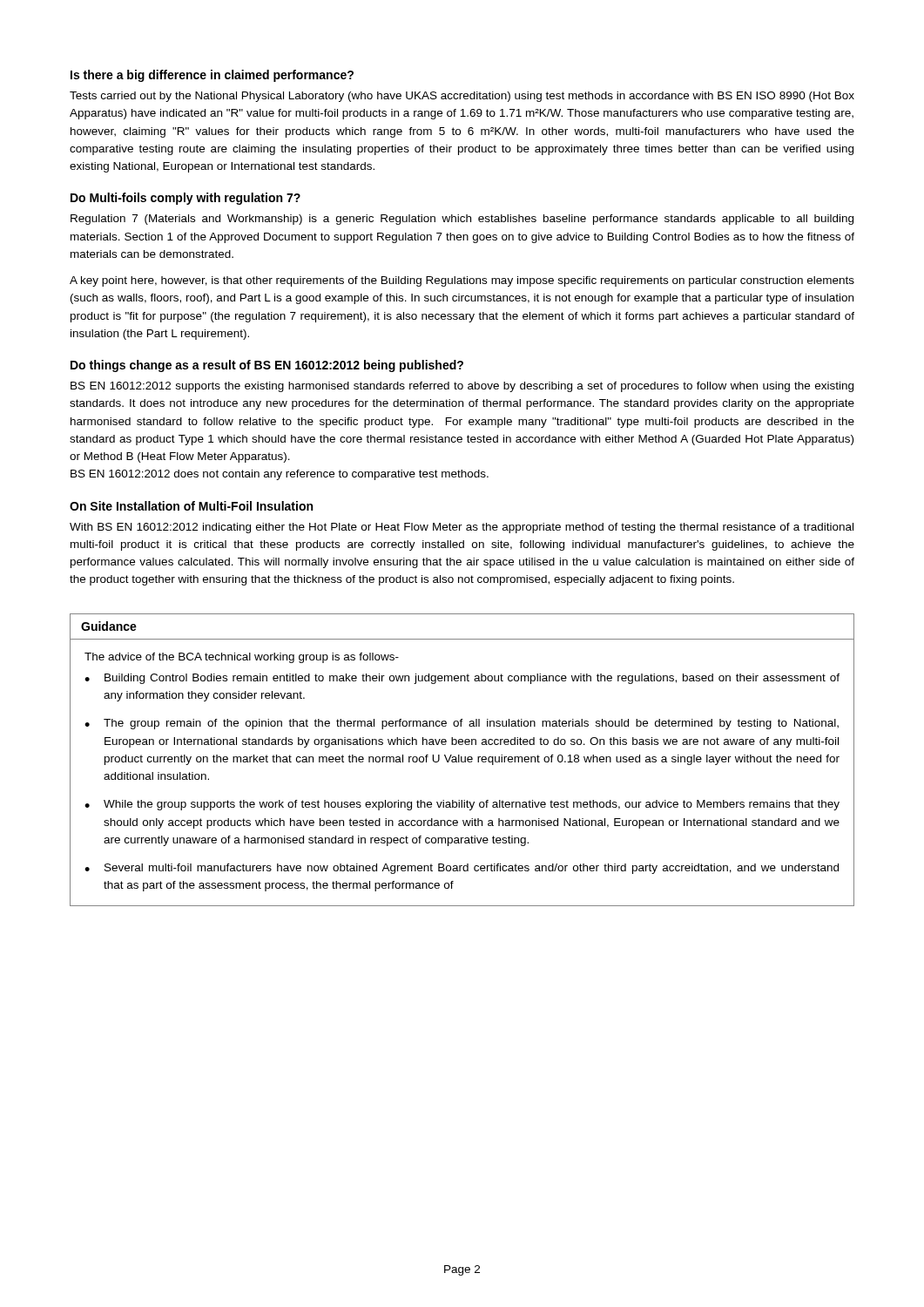The image size is (924, 1307).
Task: Point to the block beginning "Regulation 7 (Materials and"
Action: (462, 236)
